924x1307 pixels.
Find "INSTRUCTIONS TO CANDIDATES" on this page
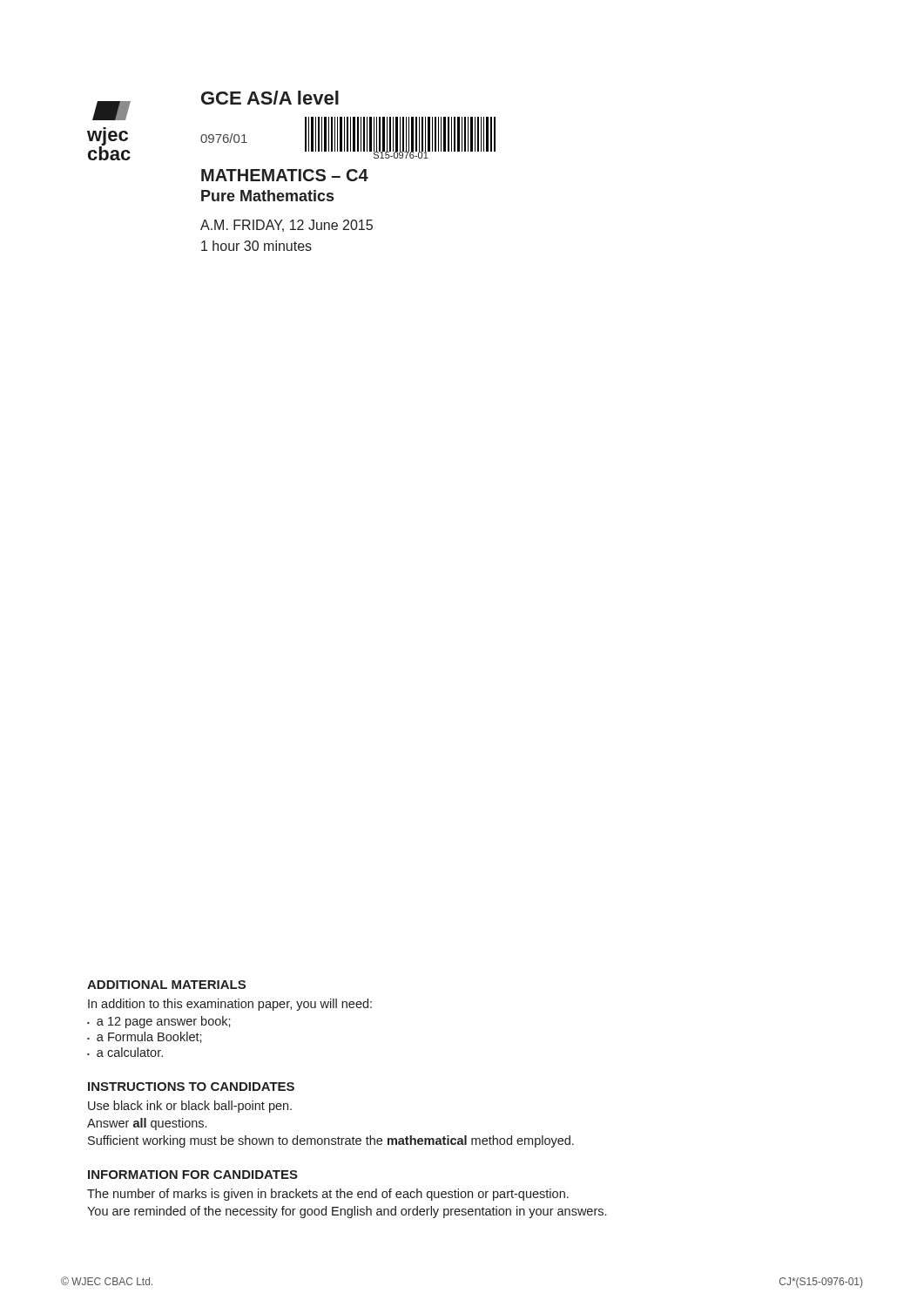click(191, 1086)
